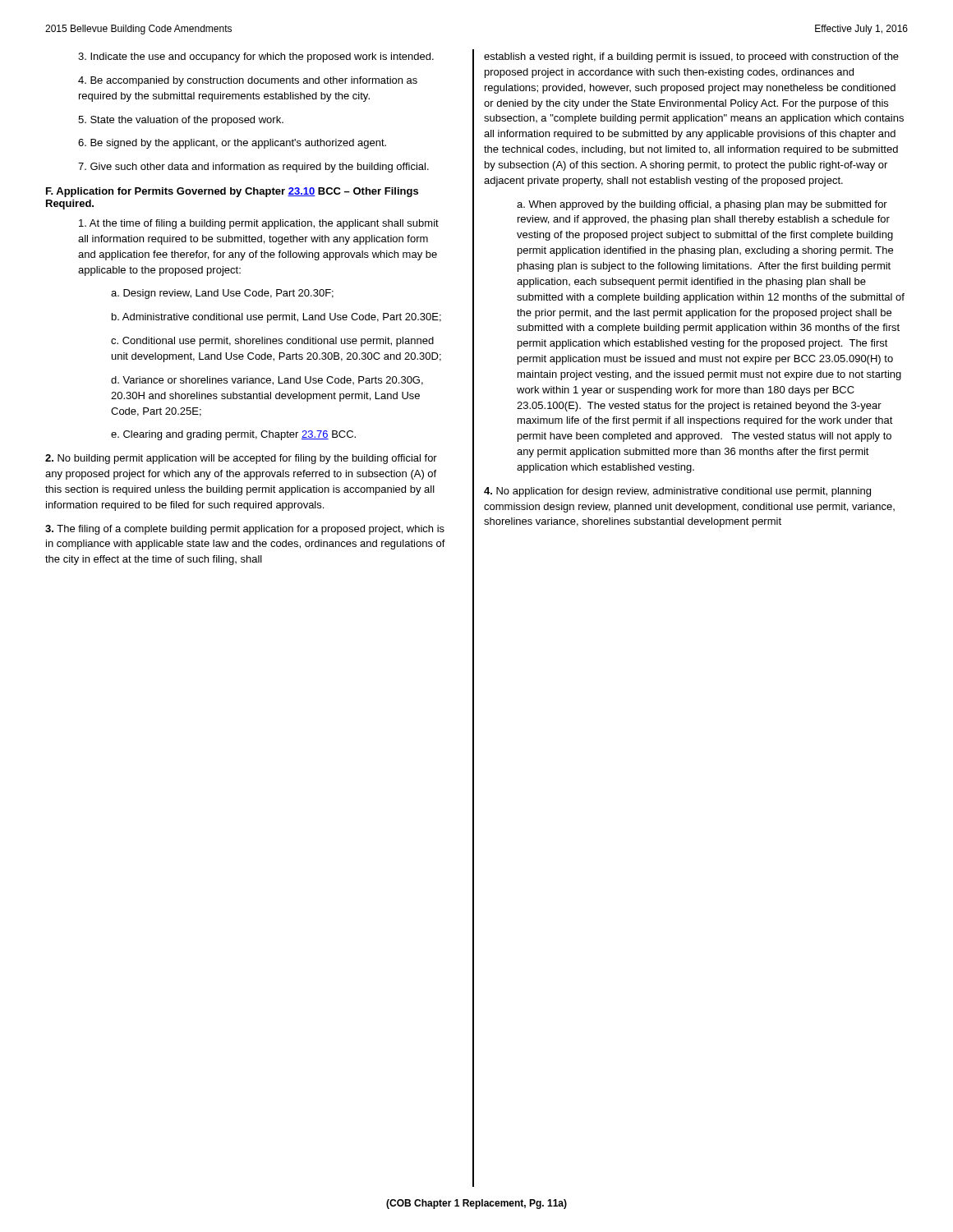Find the text block that says "No building permit application will be accepted"

(x=241, y=481)
